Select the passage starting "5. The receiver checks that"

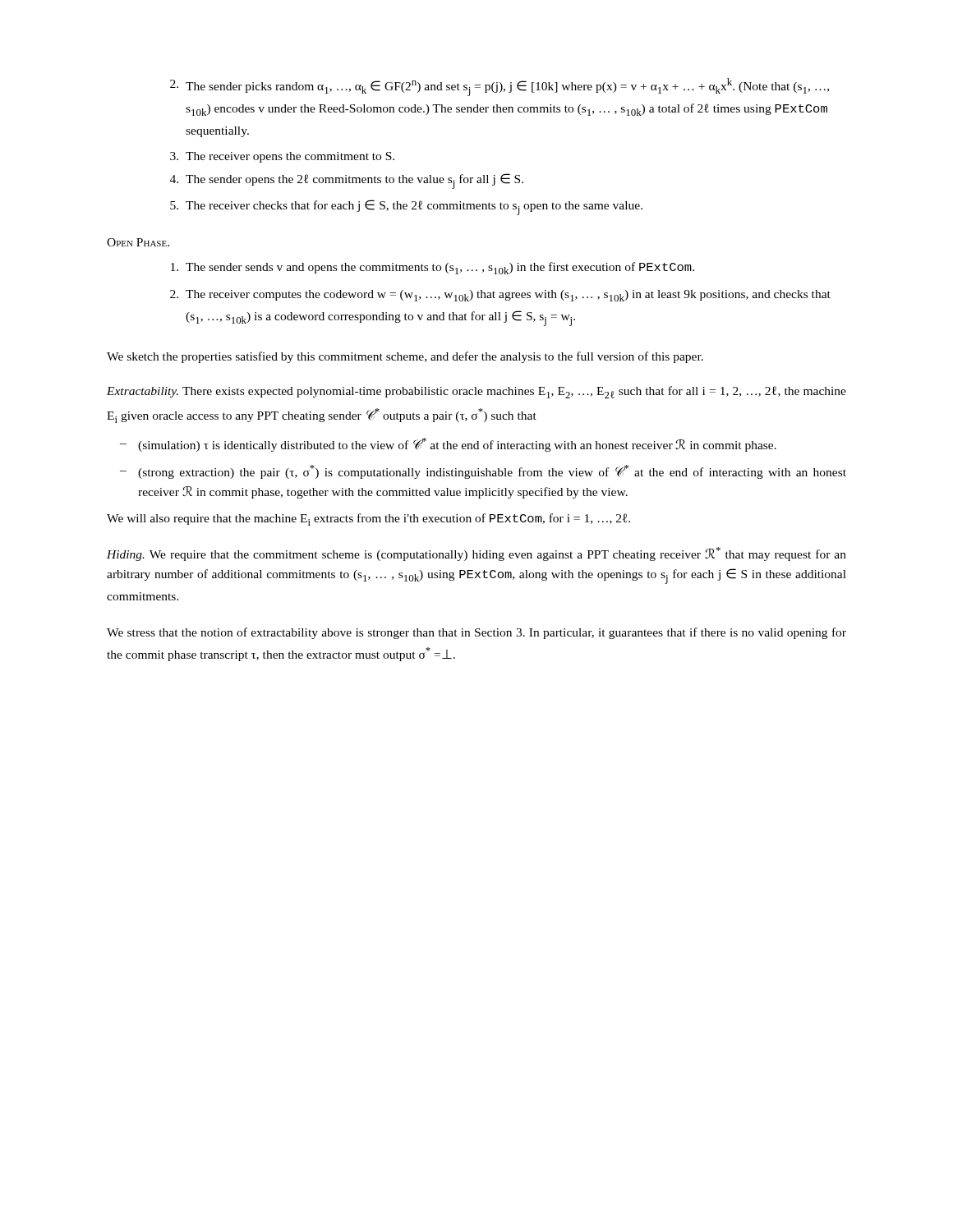point(501,206)
